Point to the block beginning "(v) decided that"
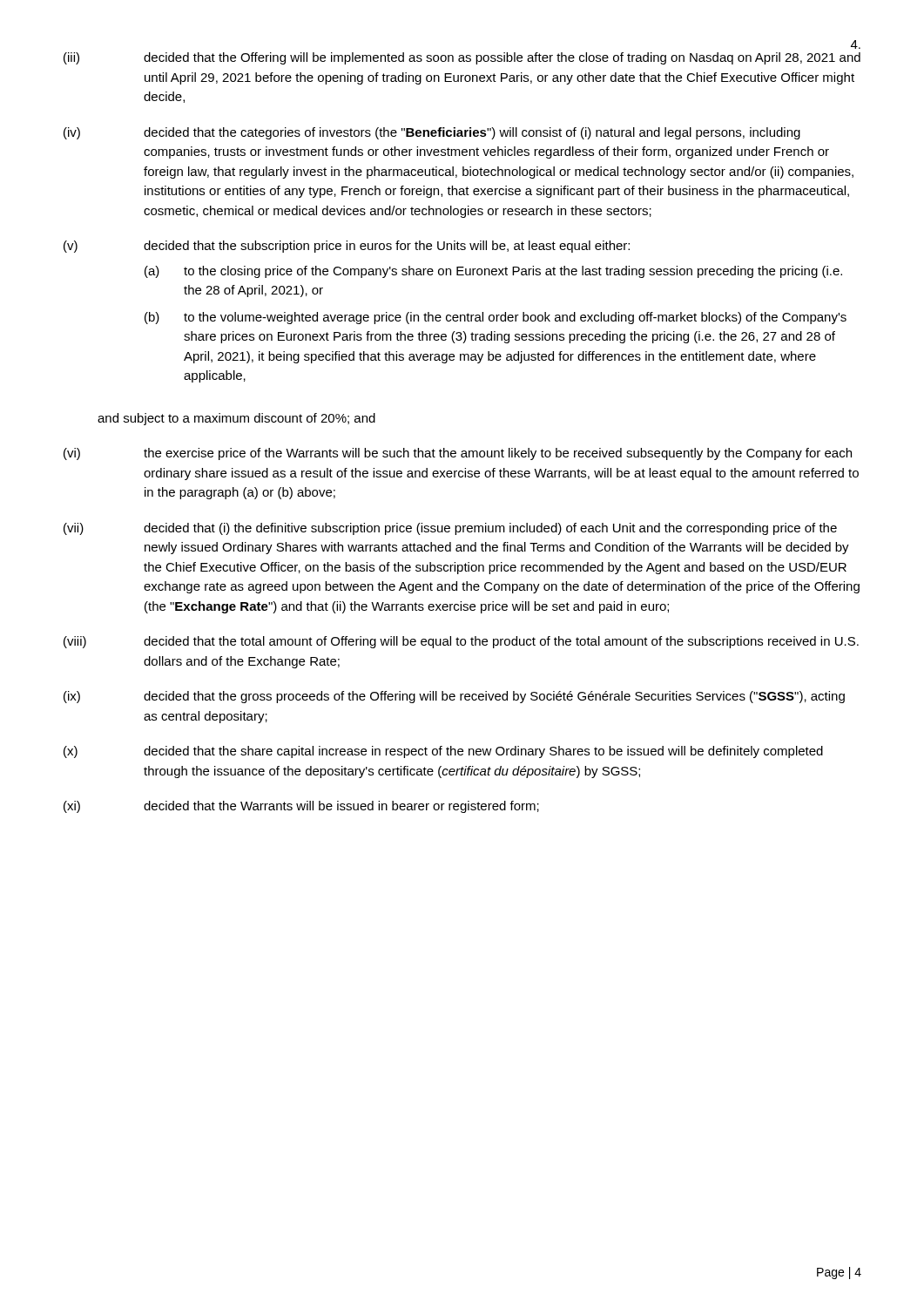Viewport: 924px width, 1307px height. click(462, 314)
